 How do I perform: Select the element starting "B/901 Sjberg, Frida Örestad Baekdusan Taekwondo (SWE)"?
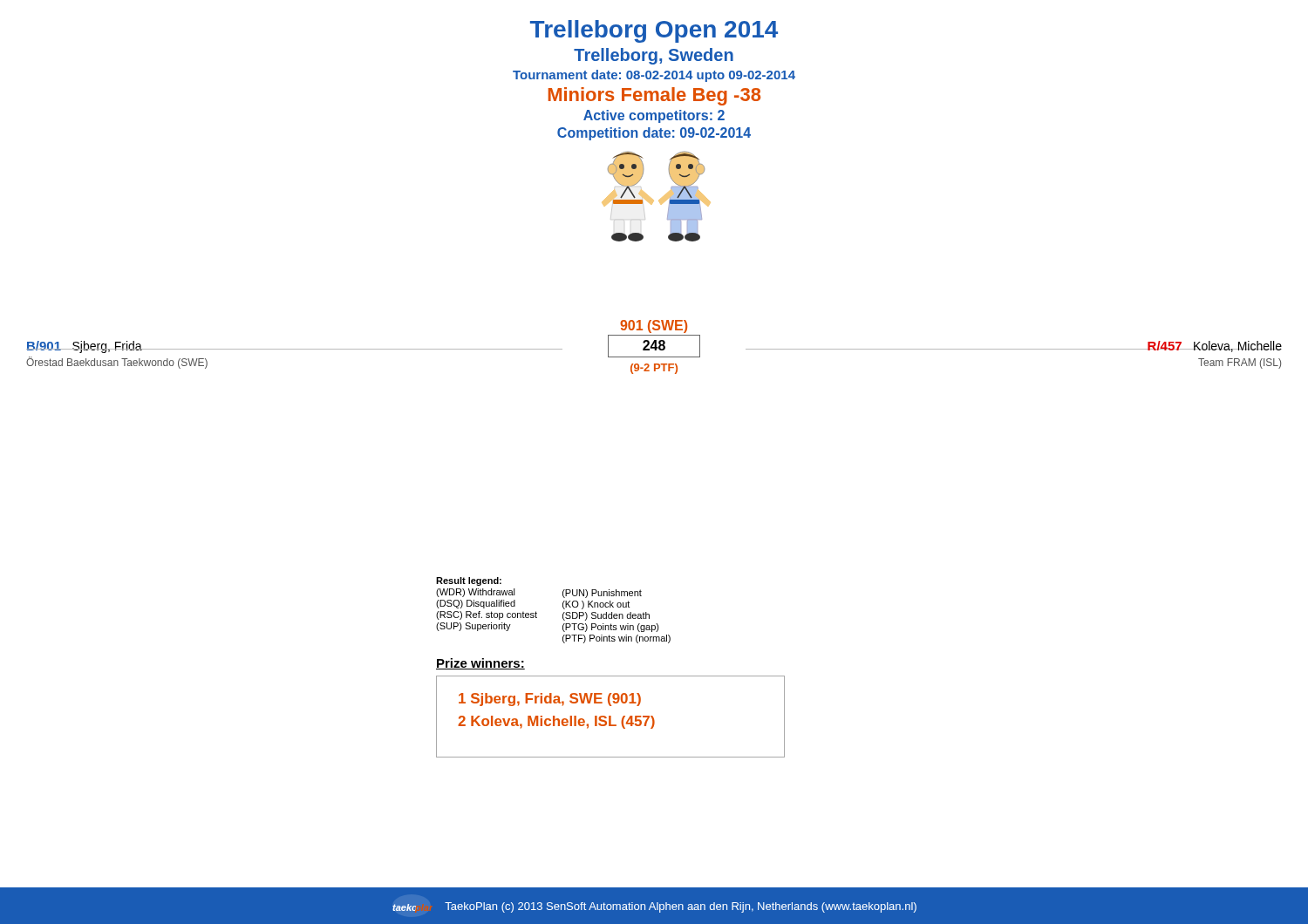tap(117, 353)
